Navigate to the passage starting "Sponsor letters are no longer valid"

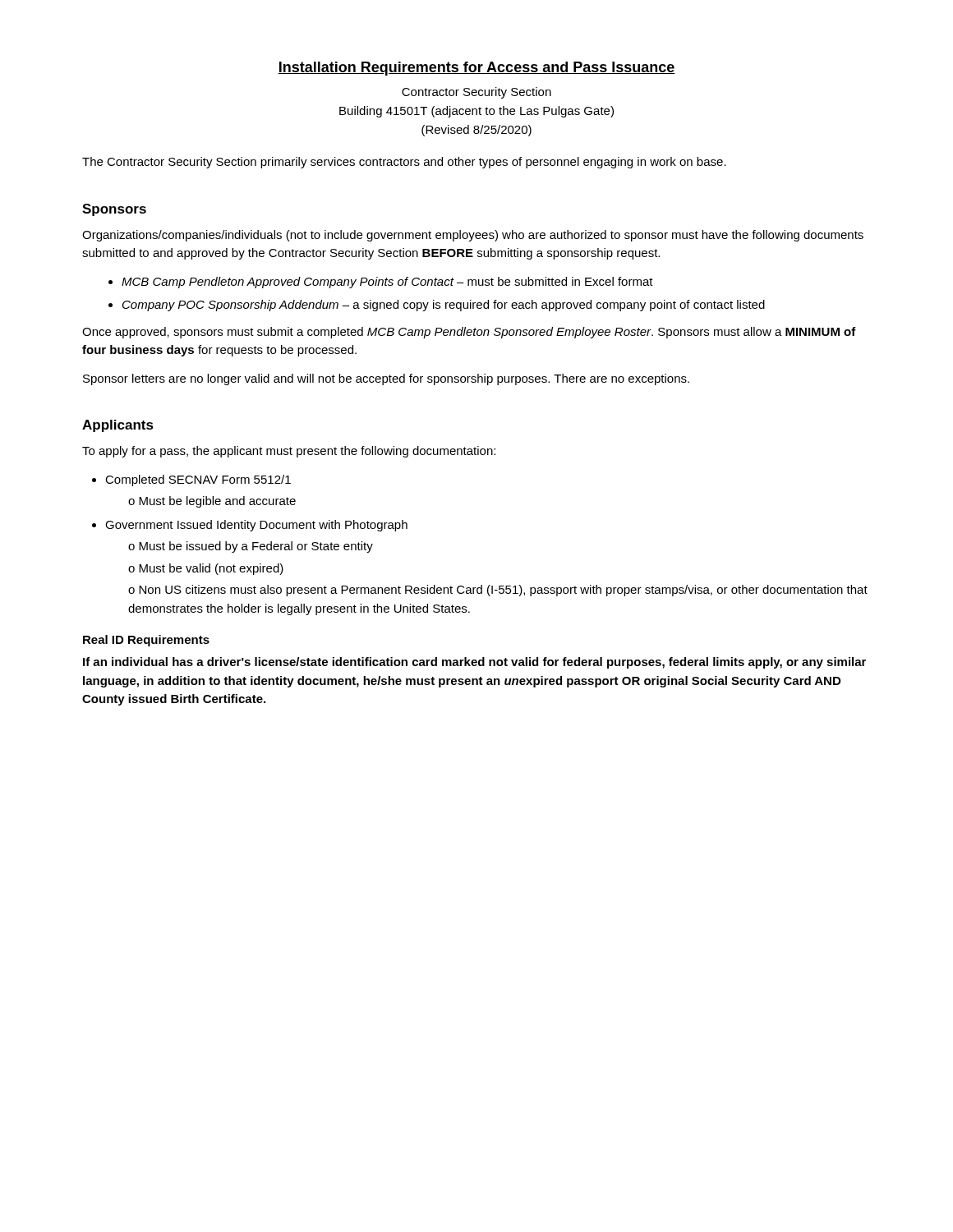[476, 378]
